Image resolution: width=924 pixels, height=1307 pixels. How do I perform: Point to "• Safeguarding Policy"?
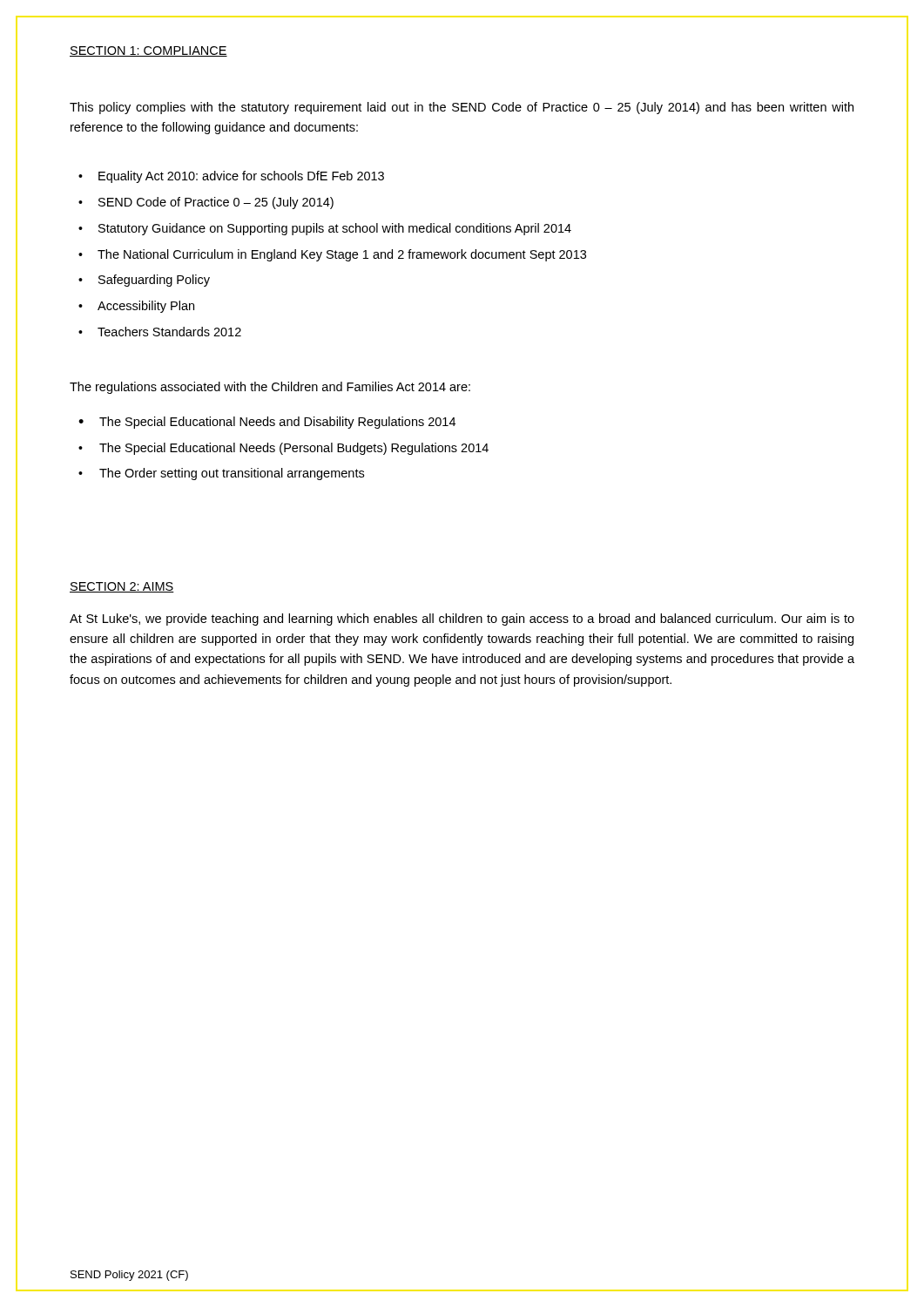(x=144, y=281)
